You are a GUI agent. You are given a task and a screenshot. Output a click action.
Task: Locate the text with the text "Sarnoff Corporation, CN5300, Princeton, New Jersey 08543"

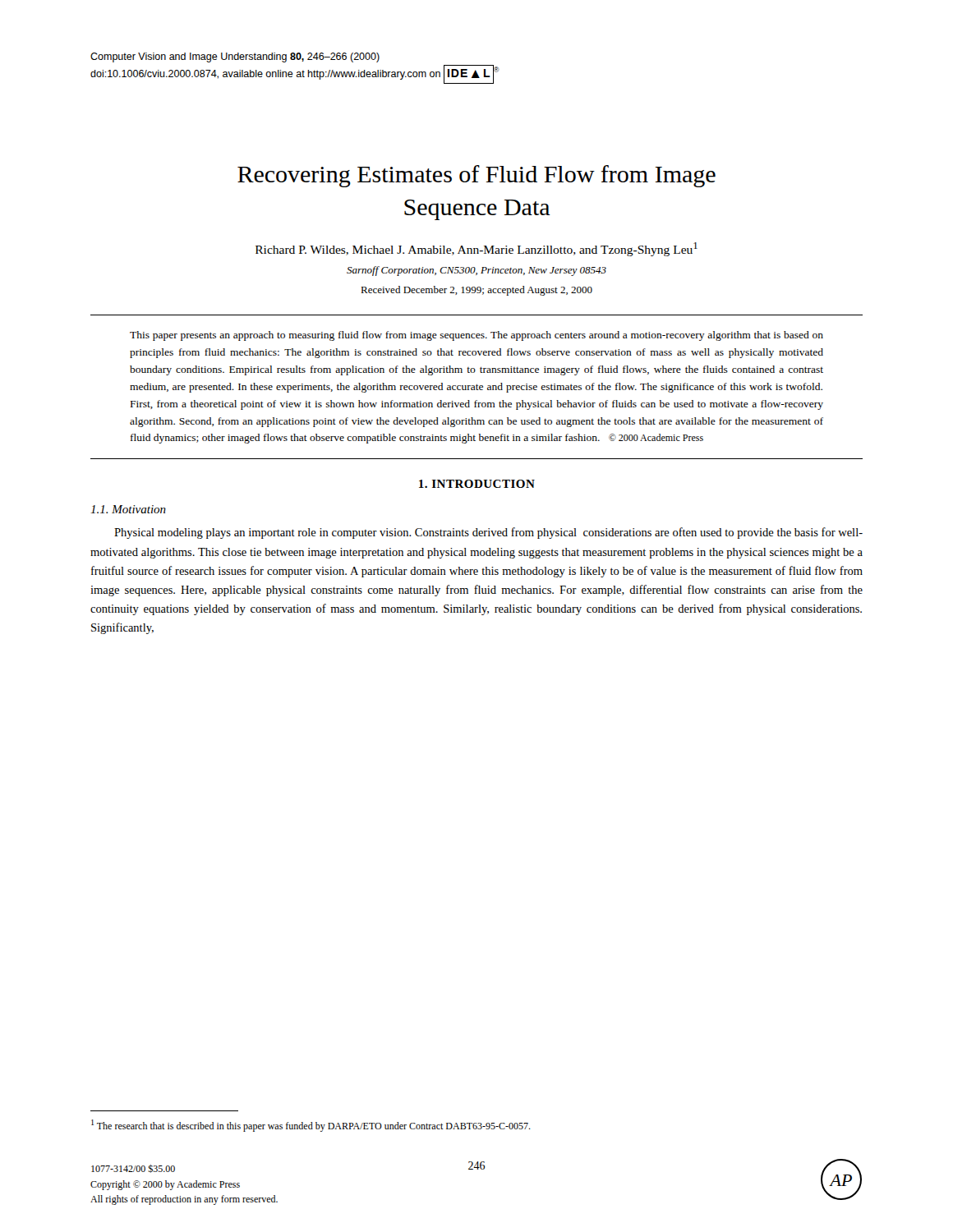pos(476,270)
